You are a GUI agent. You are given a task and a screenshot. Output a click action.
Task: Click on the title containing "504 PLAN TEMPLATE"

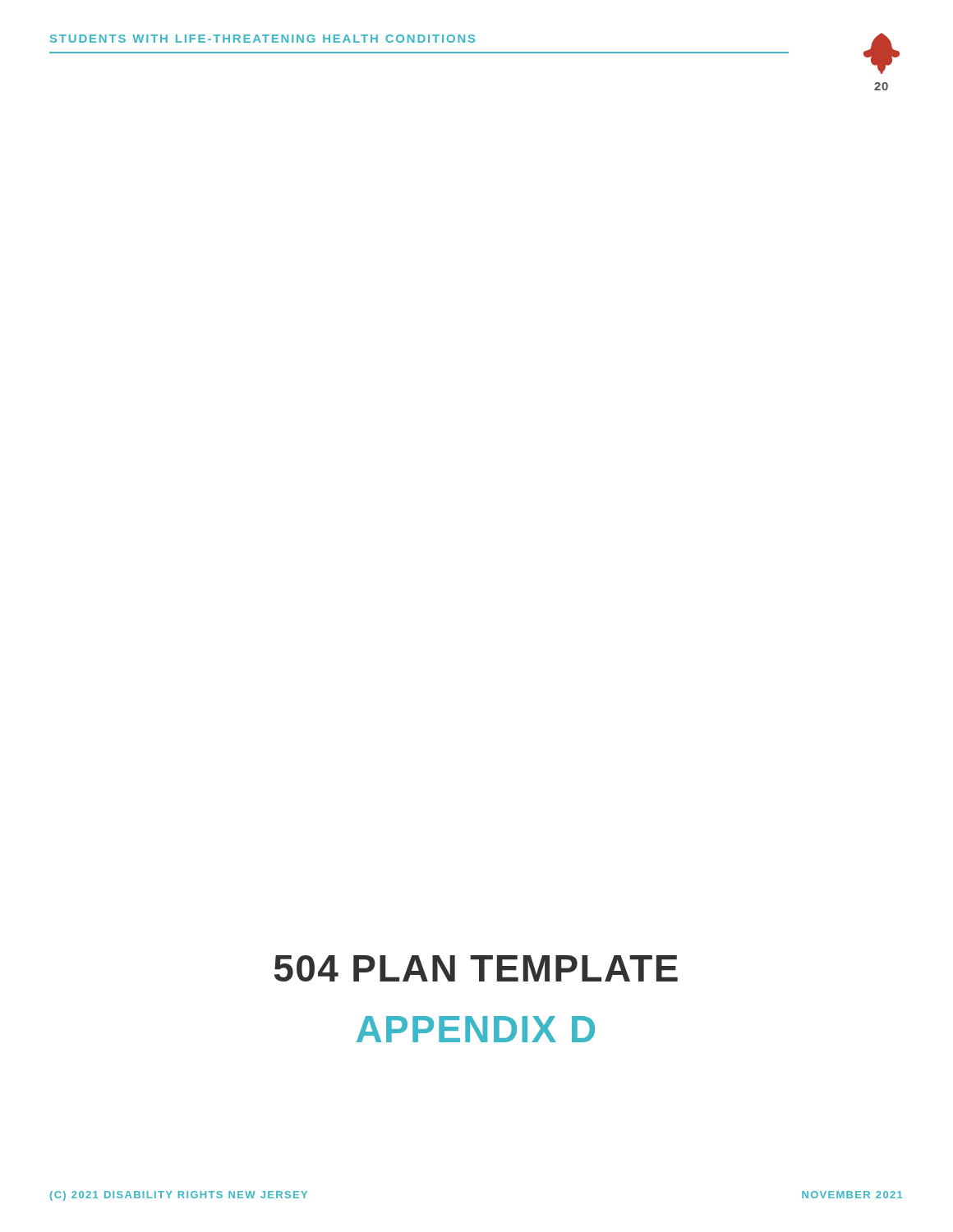[x=476, y=968]
